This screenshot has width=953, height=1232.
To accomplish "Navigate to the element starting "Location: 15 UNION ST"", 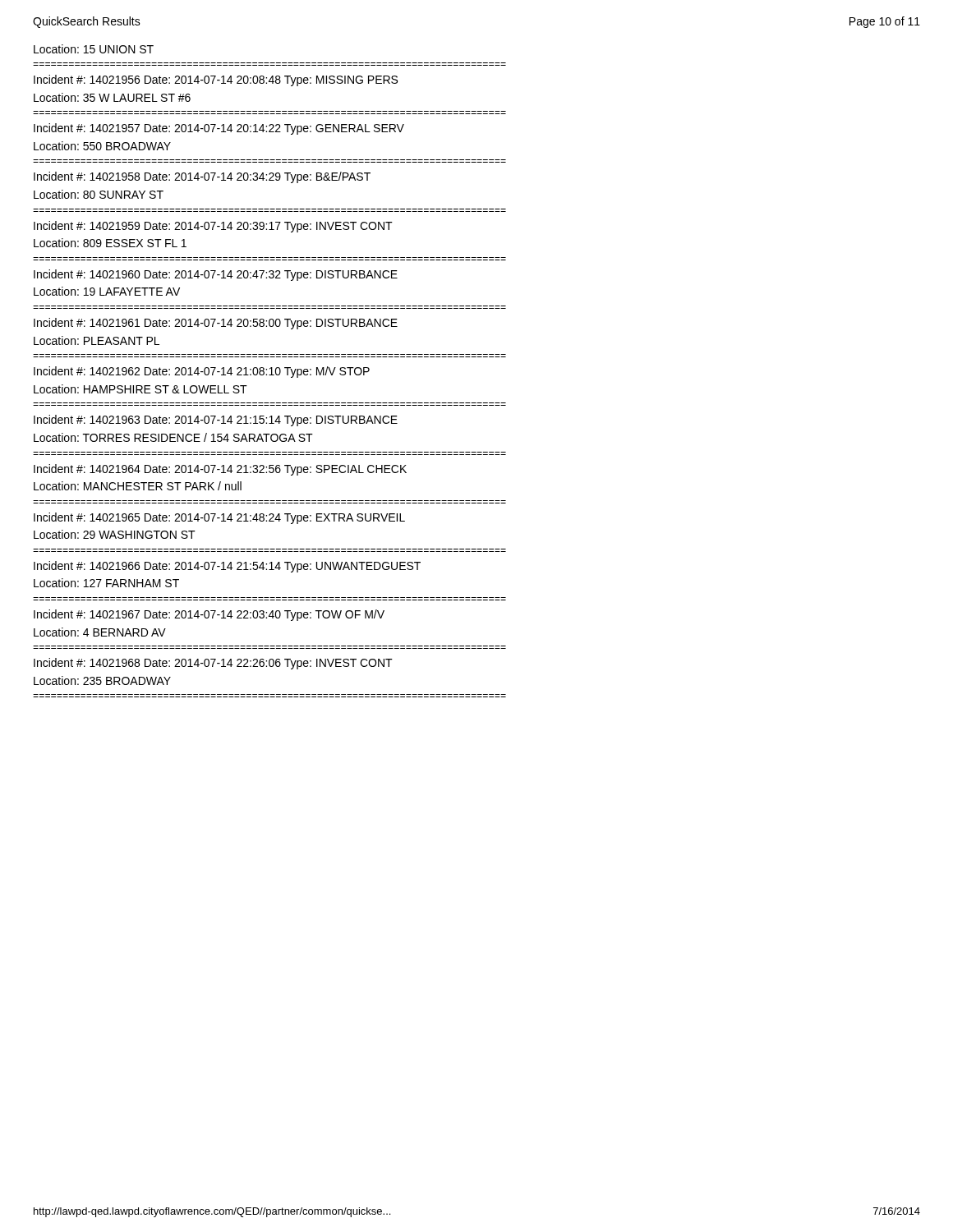I will point(93,49).
